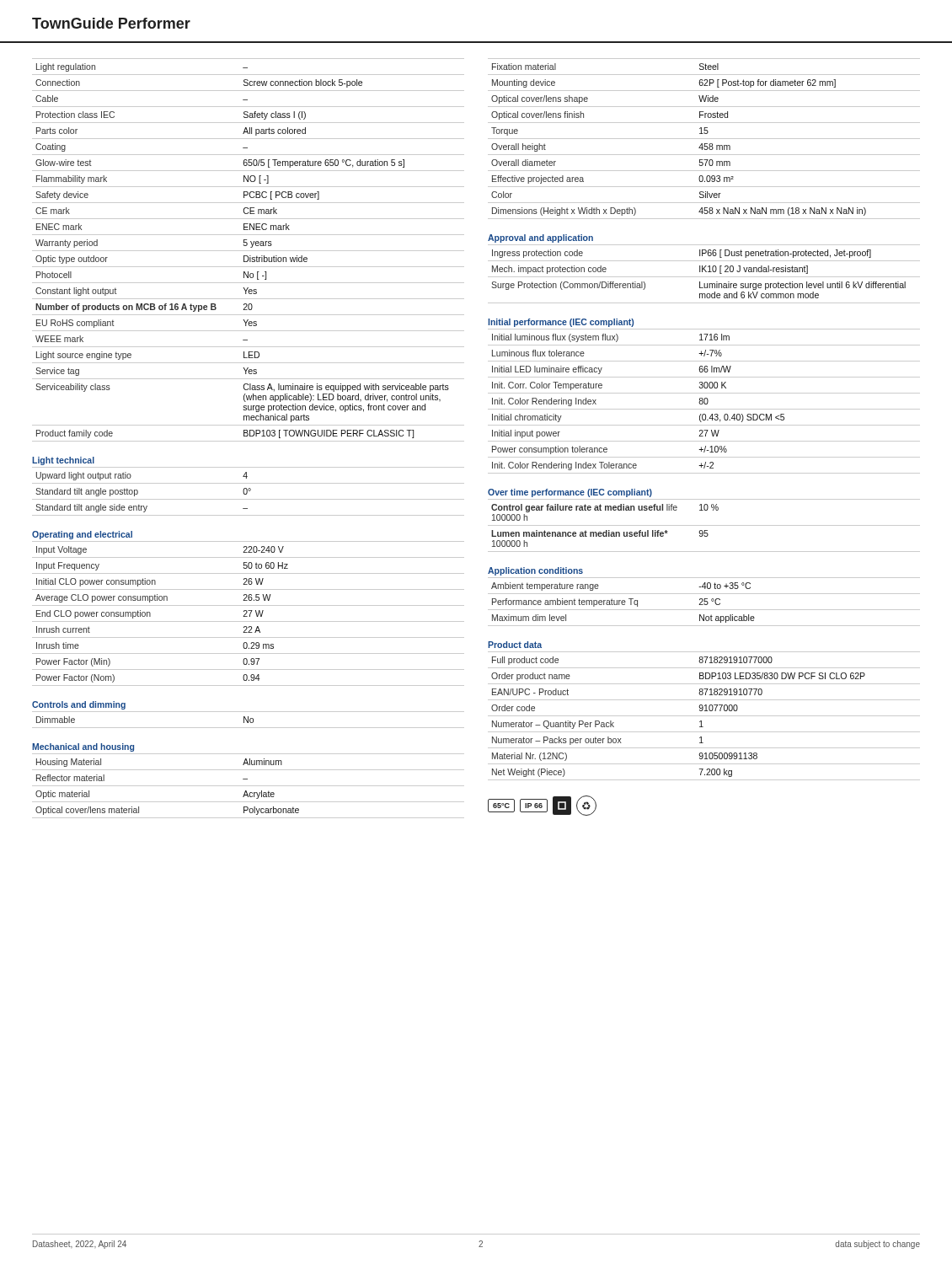The width and height of the screenshot is (952, 1264).
Task: Find the text starting "Controls and dimming"
Action: 79,704
